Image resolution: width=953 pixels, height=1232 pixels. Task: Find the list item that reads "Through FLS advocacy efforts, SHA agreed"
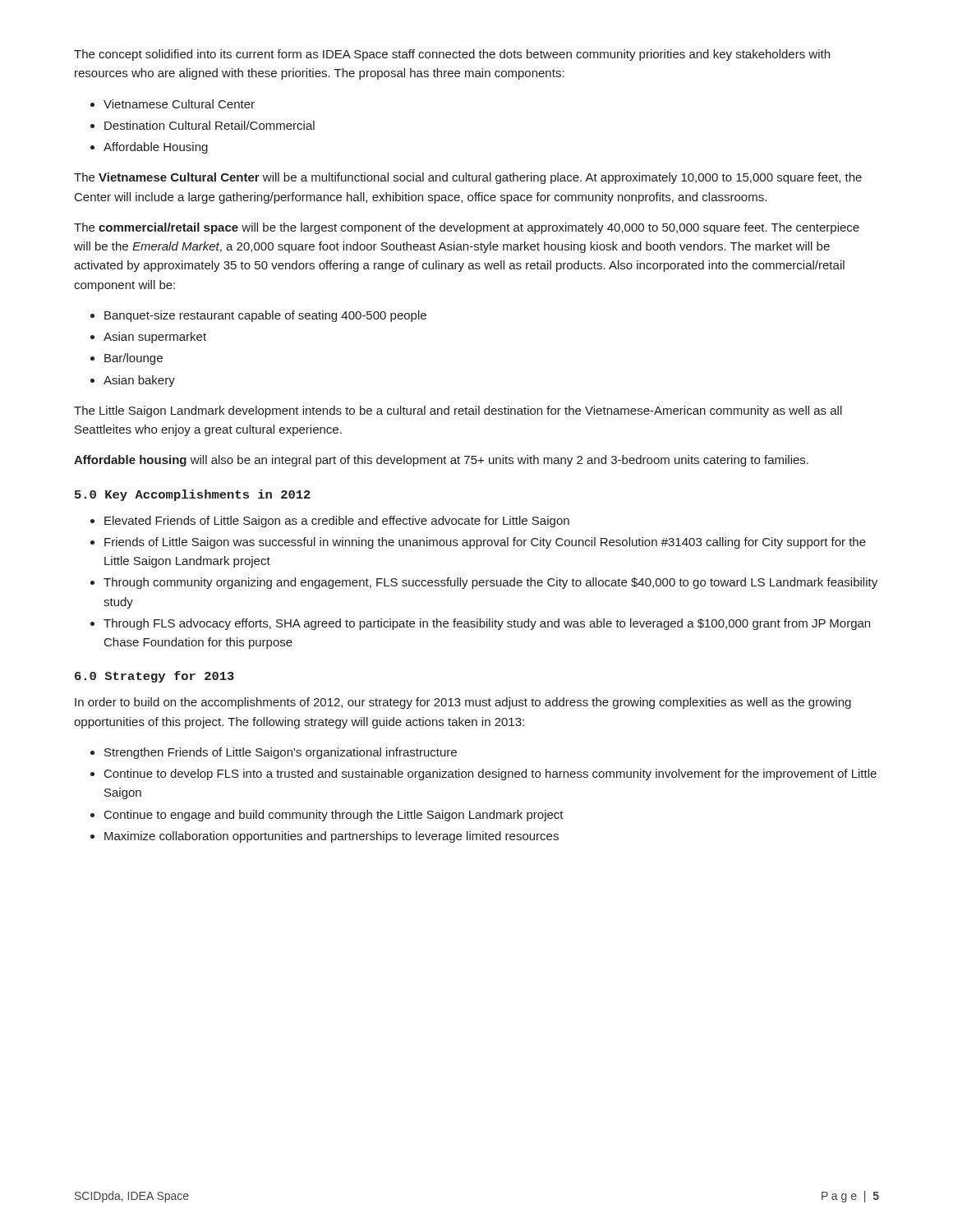click(487, 632)
